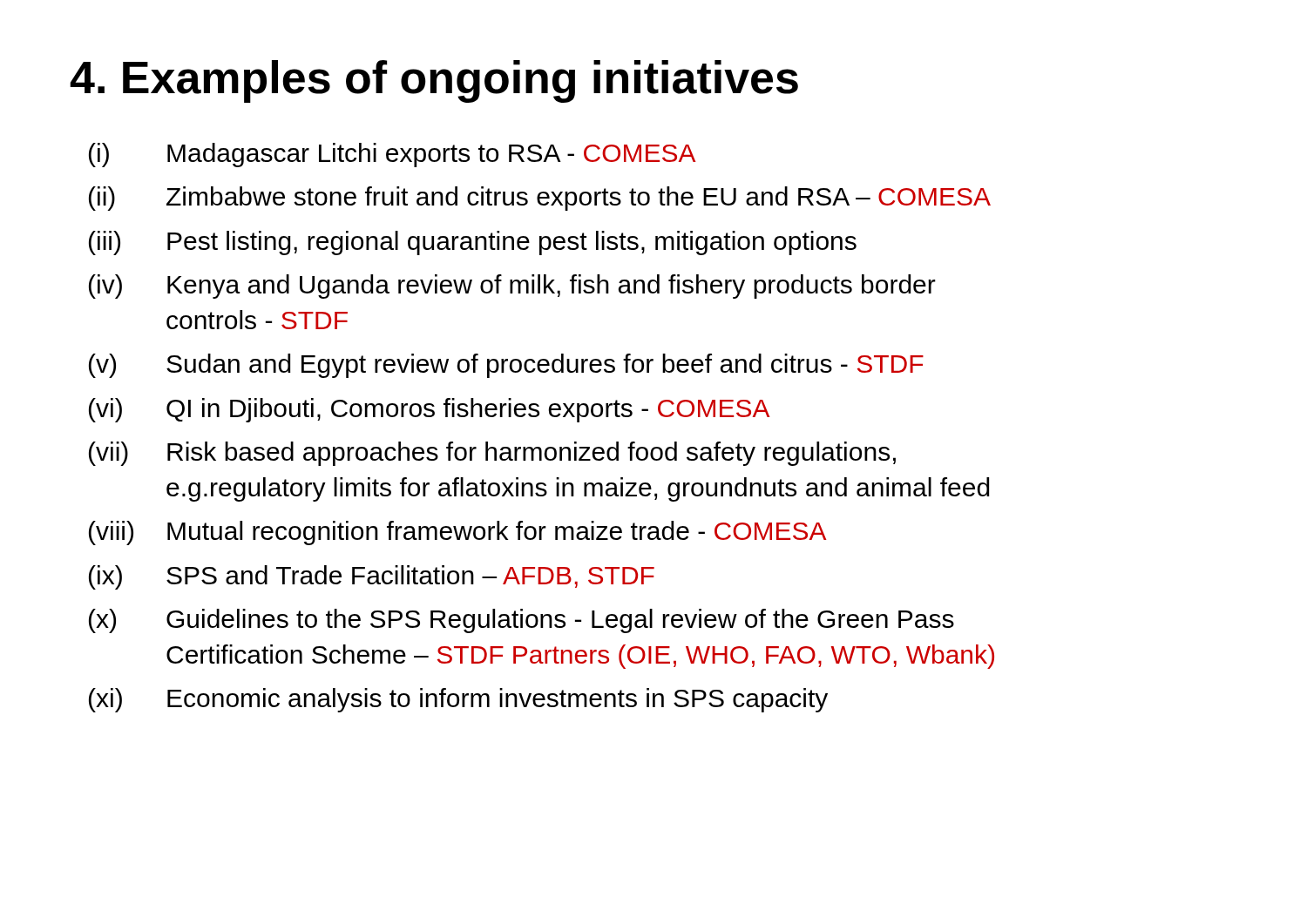Image resolution: width=1307 pixels, height=924 pixels.
Task: Select the title containing "4. Examples of ongoing"
Action: (654, 78)
